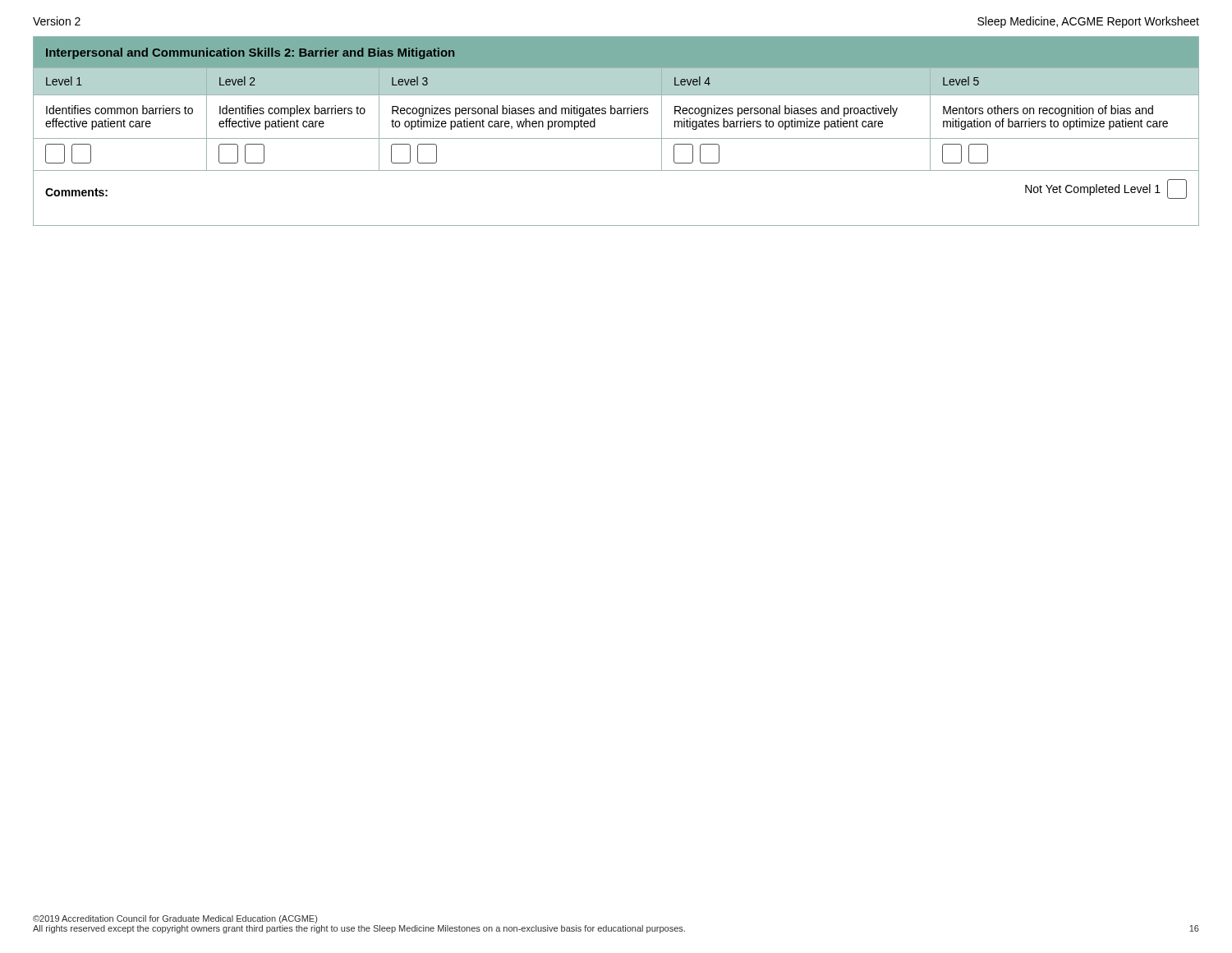
Task: Locate the table
Action: pyautogui.click(x=616, y=131)
